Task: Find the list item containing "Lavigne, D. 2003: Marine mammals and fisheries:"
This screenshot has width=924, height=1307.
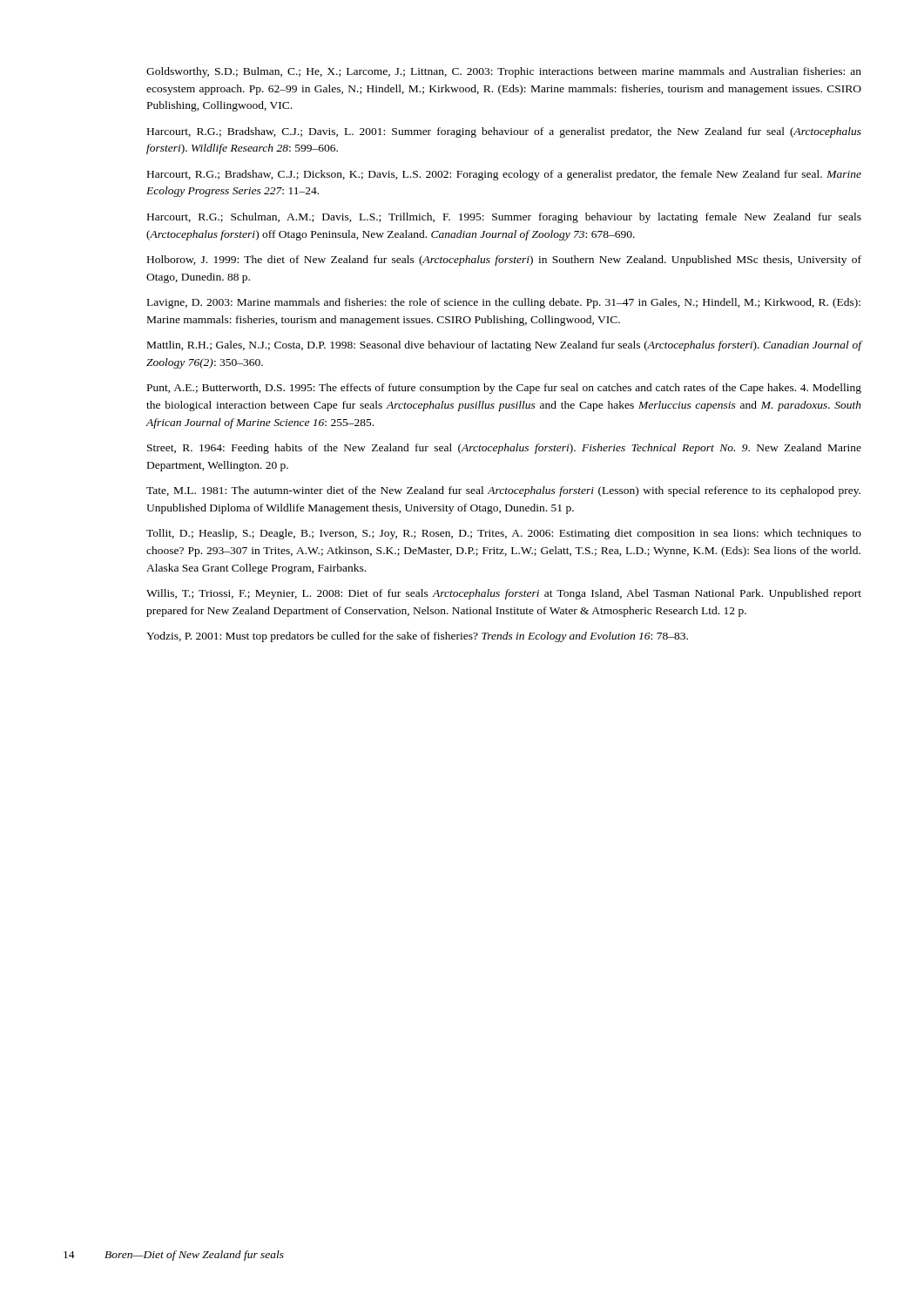Action: pyautogui.click(x=504, y=311)
